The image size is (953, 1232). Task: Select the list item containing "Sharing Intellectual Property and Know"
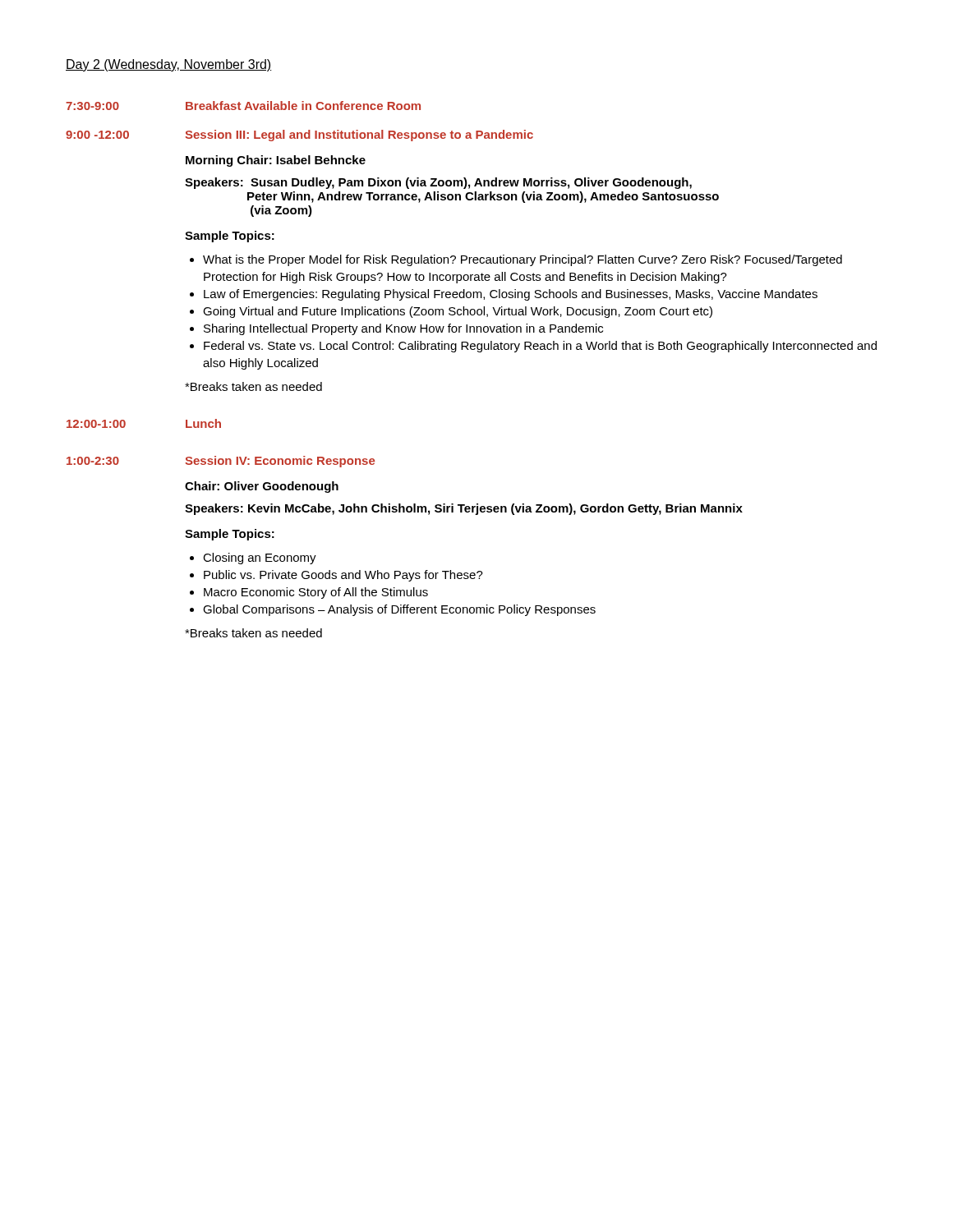[x=536, y=328]
